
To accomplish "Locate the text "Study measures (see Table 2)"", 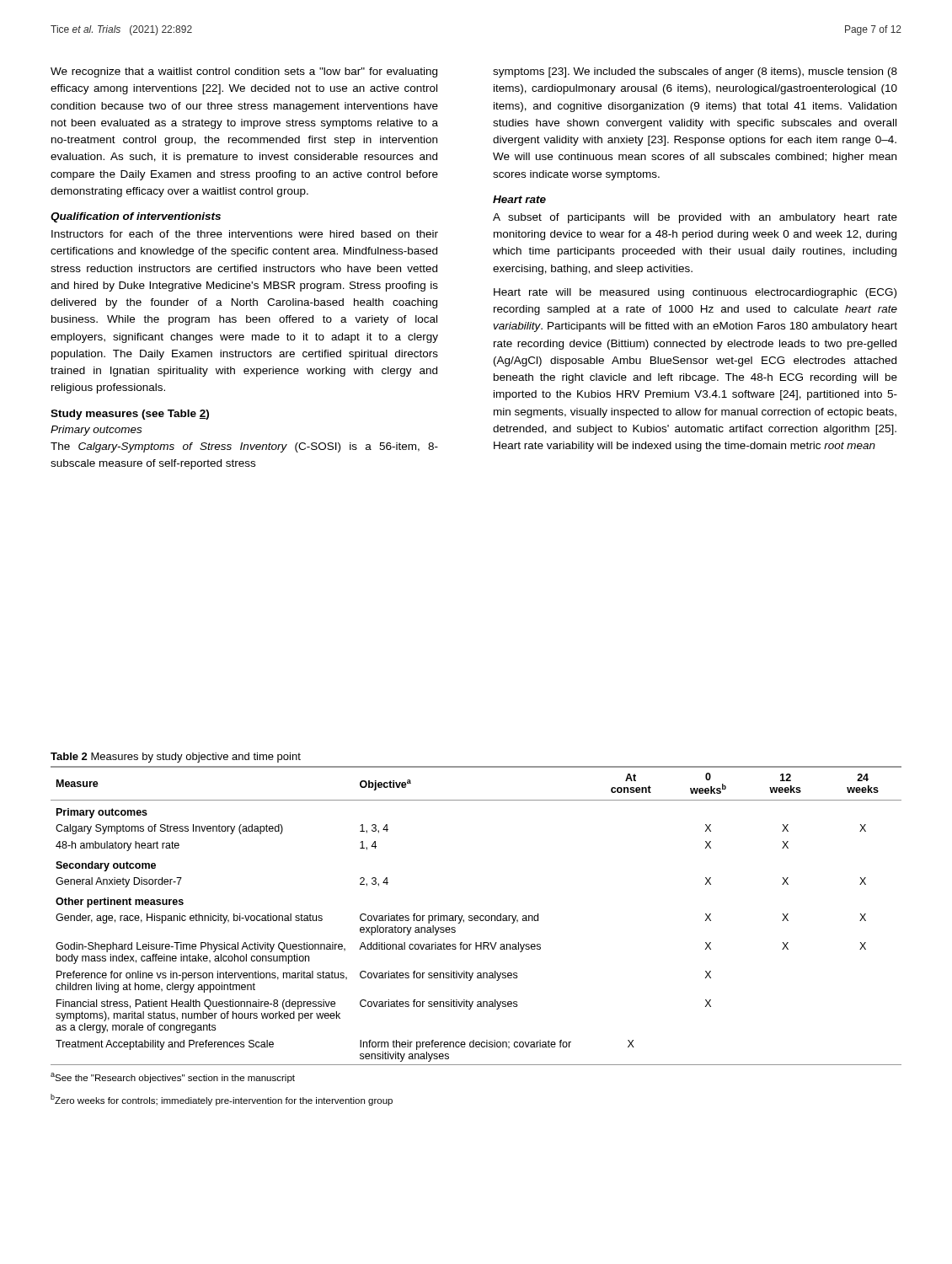I will click(x=130, y=413).
